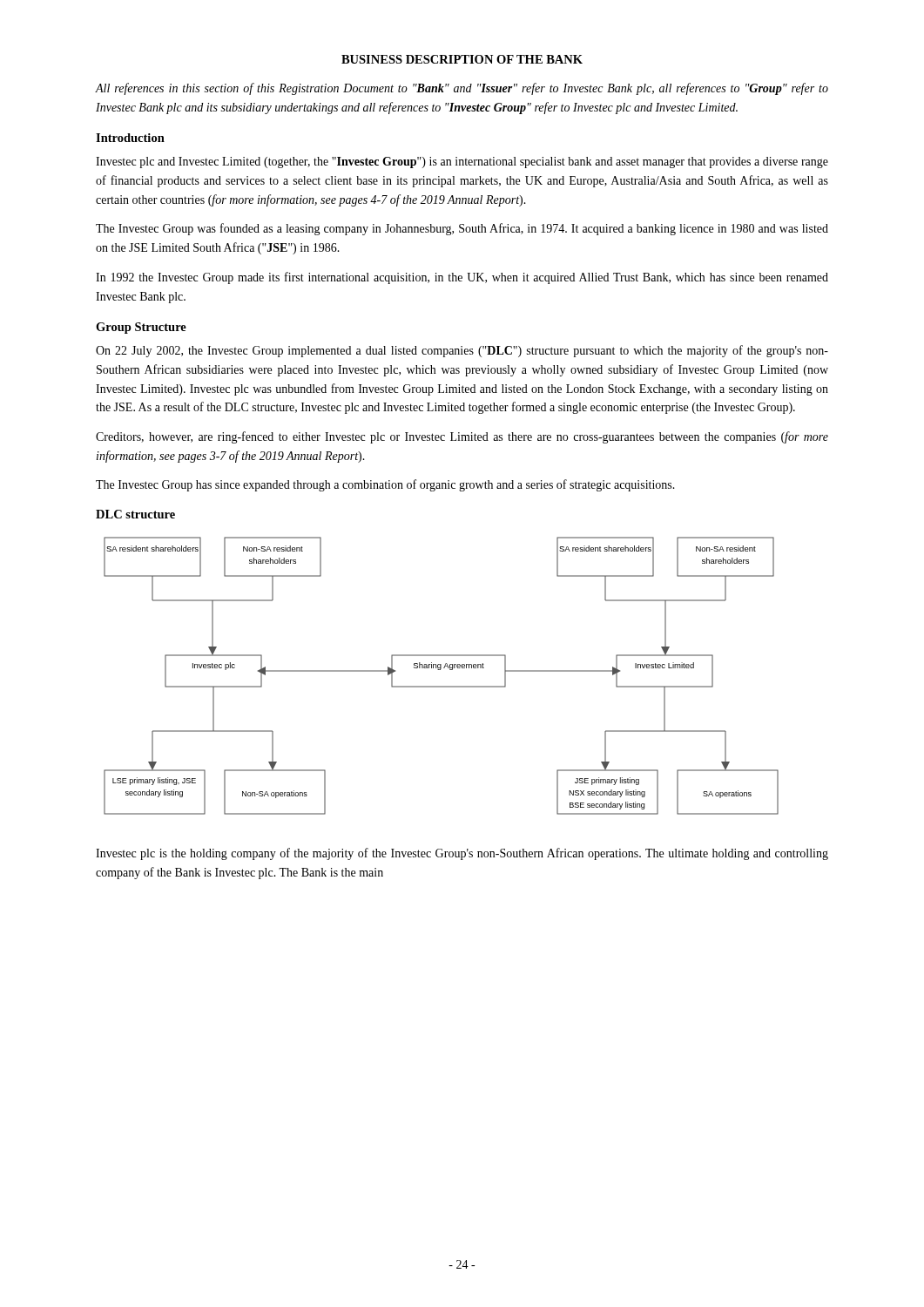924x1307 pixels.
Task: Locate the passage starting "In 1992 the Investec Group made its"
Action: 462,287
